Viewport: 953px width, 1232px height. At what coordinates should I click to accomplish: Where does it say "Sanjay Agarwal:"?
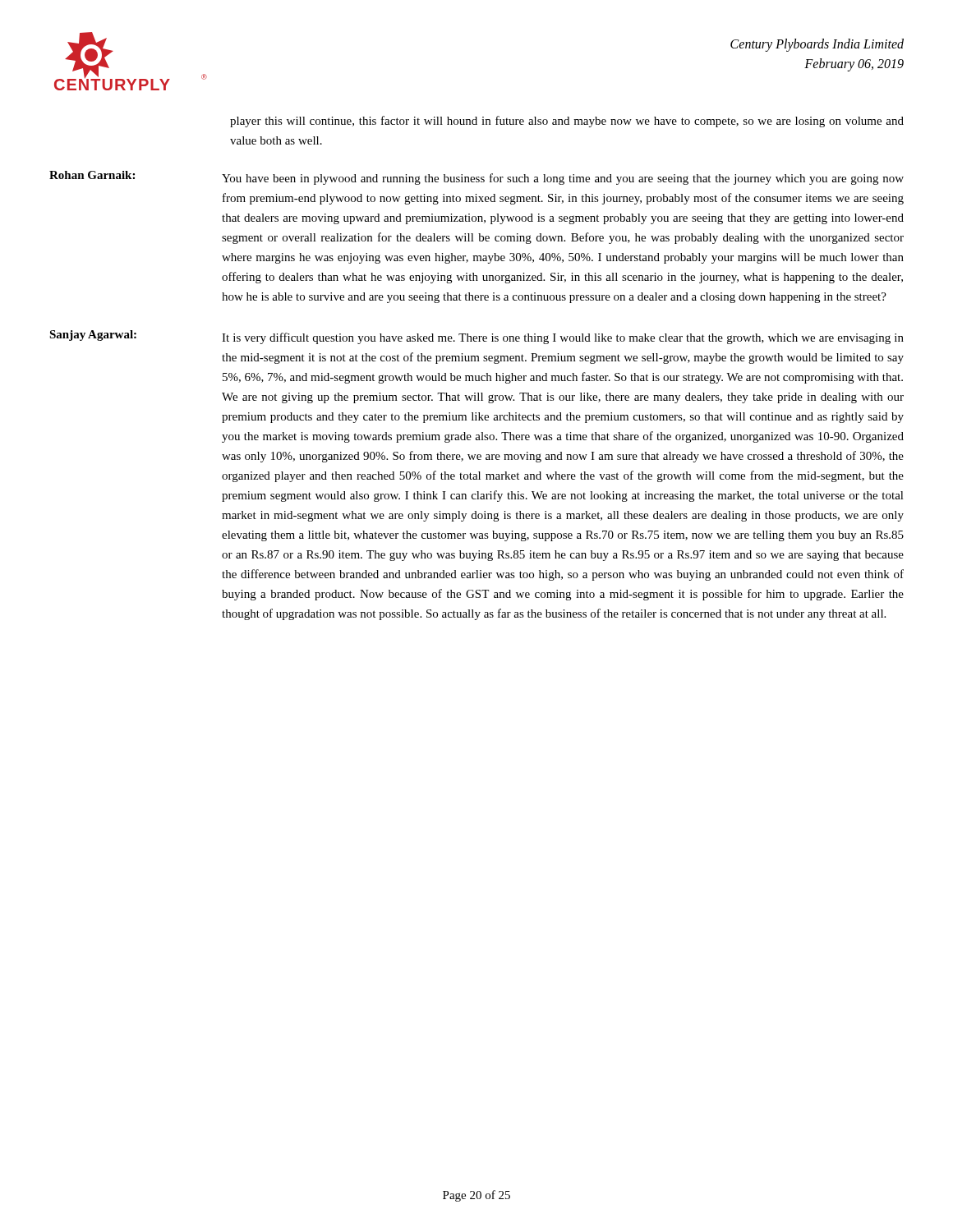[93, 334]
